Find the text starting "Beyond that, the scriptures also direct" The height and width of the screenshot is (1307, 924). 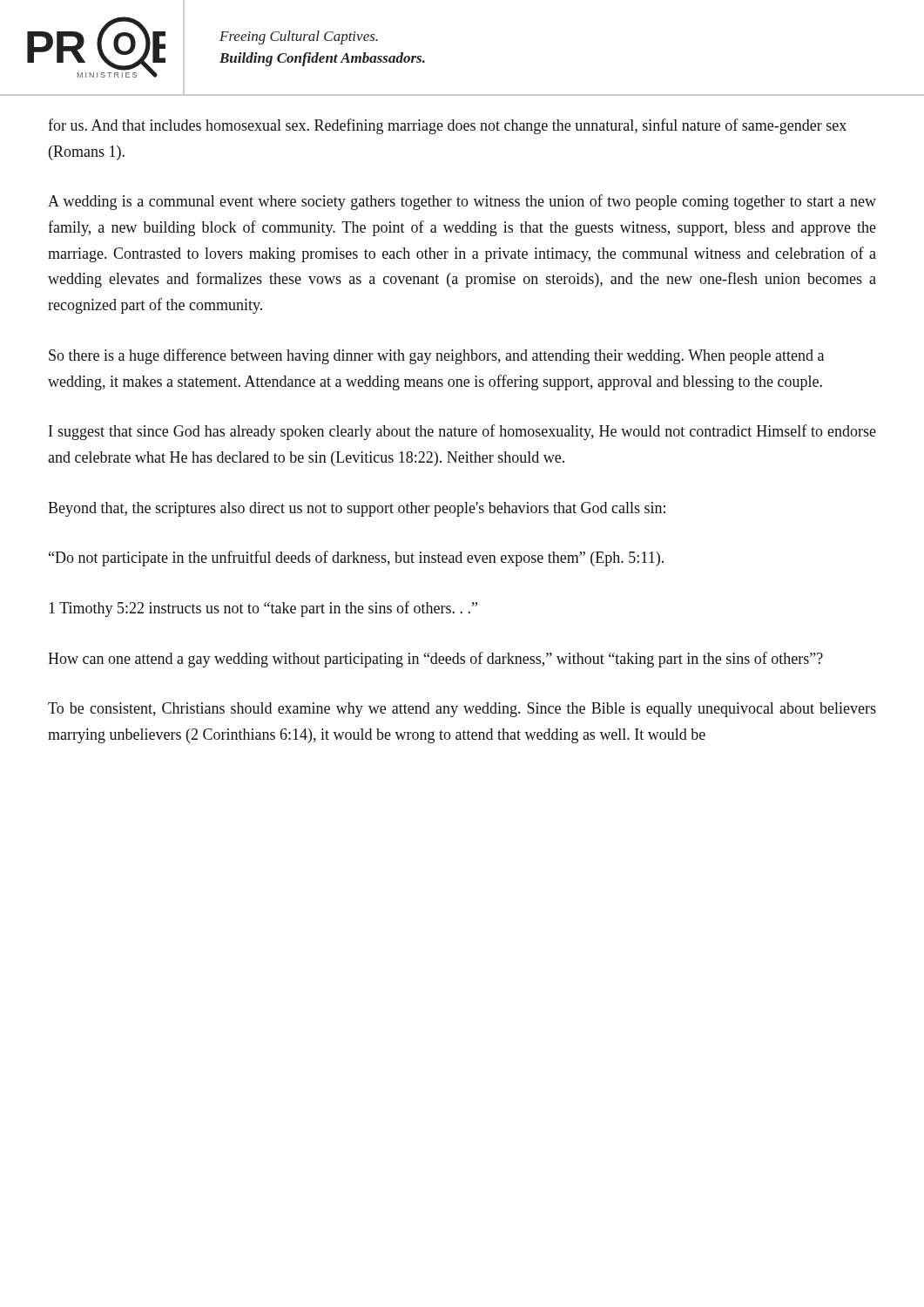pos(357,508)
